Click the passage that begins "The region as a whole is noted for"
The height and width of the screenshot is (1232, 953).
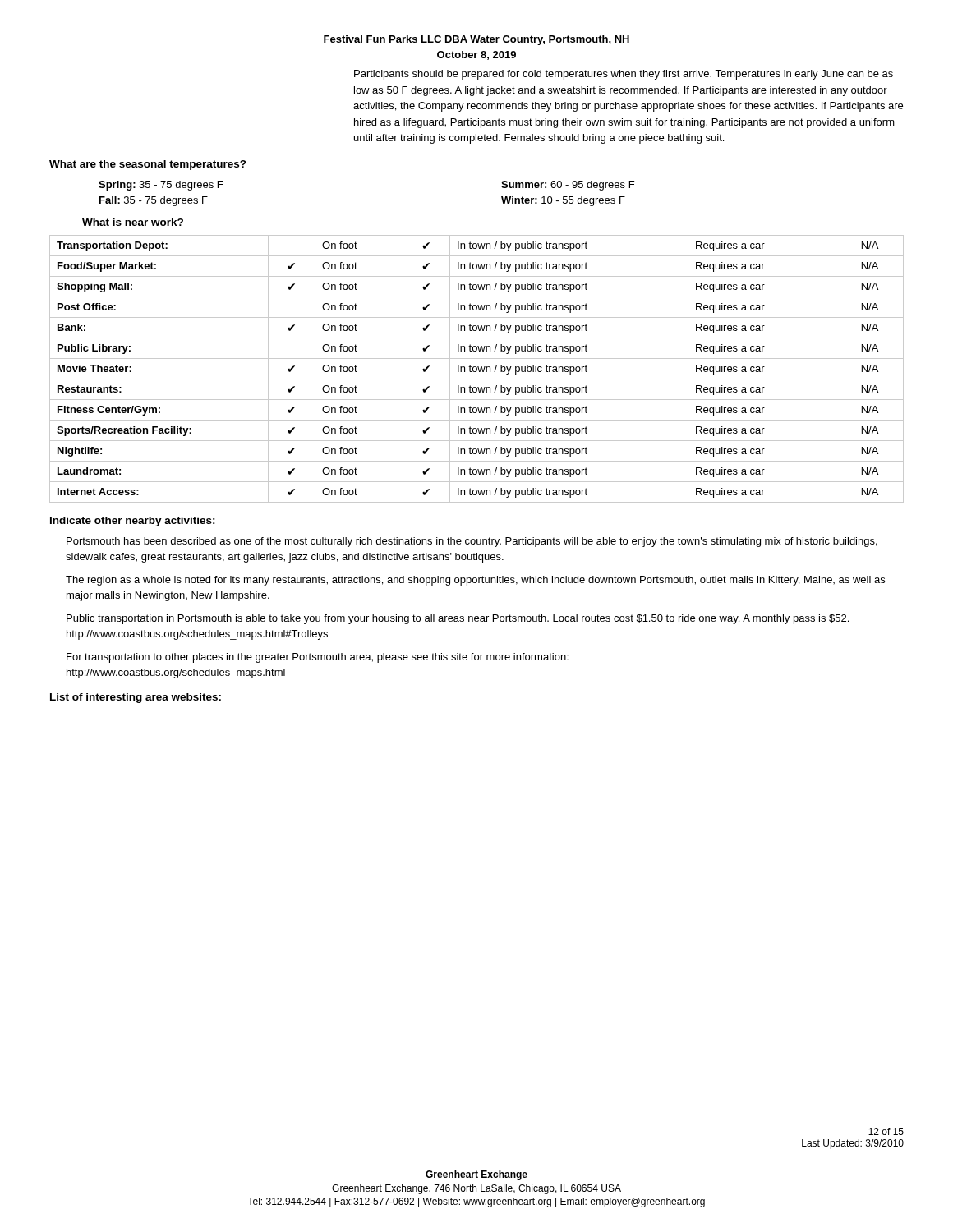[x=476, y=587]
